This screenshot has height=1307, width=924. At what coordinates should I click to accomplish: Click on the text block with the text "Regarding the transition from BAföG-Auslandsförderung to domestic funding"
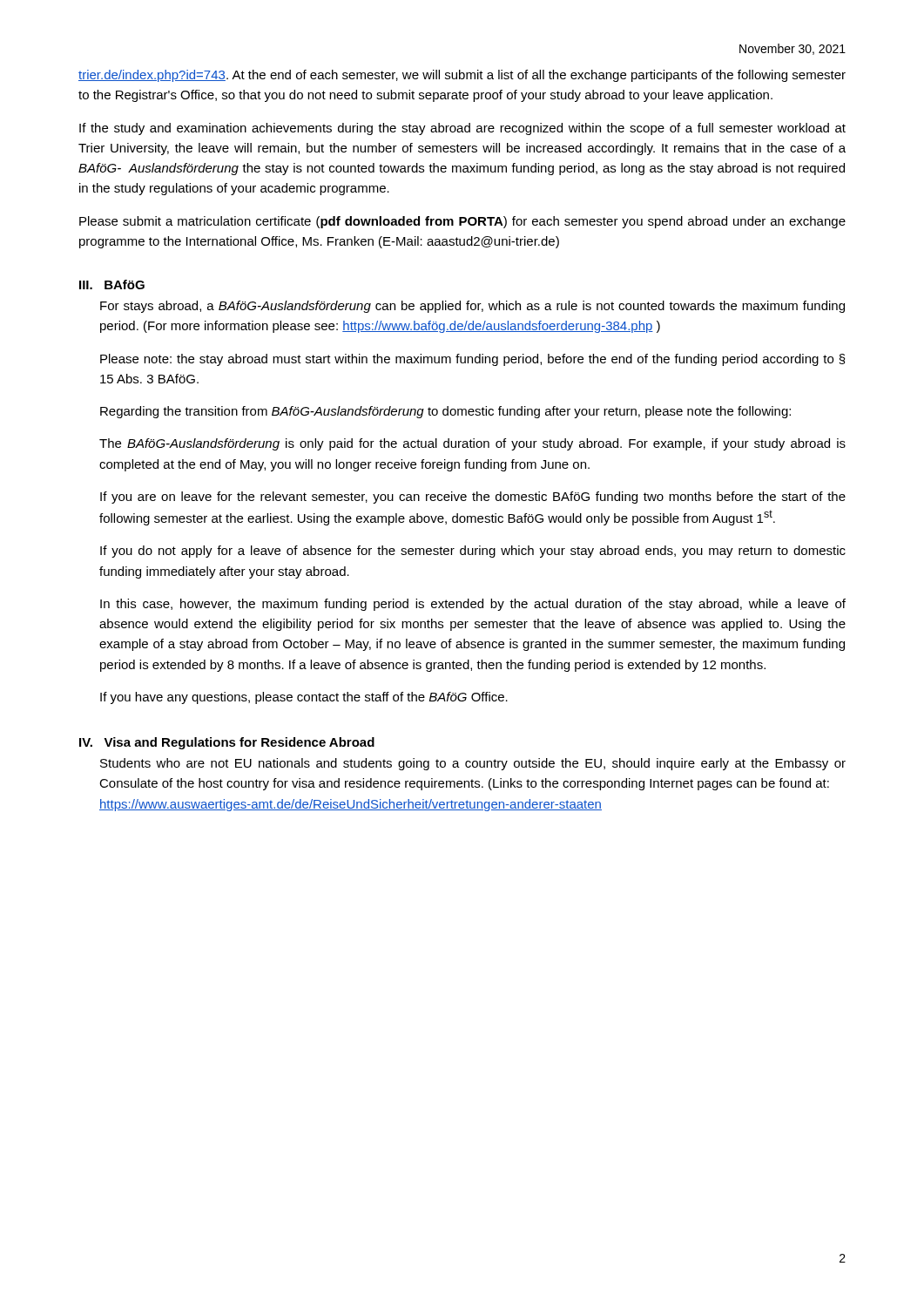[446, 411]
